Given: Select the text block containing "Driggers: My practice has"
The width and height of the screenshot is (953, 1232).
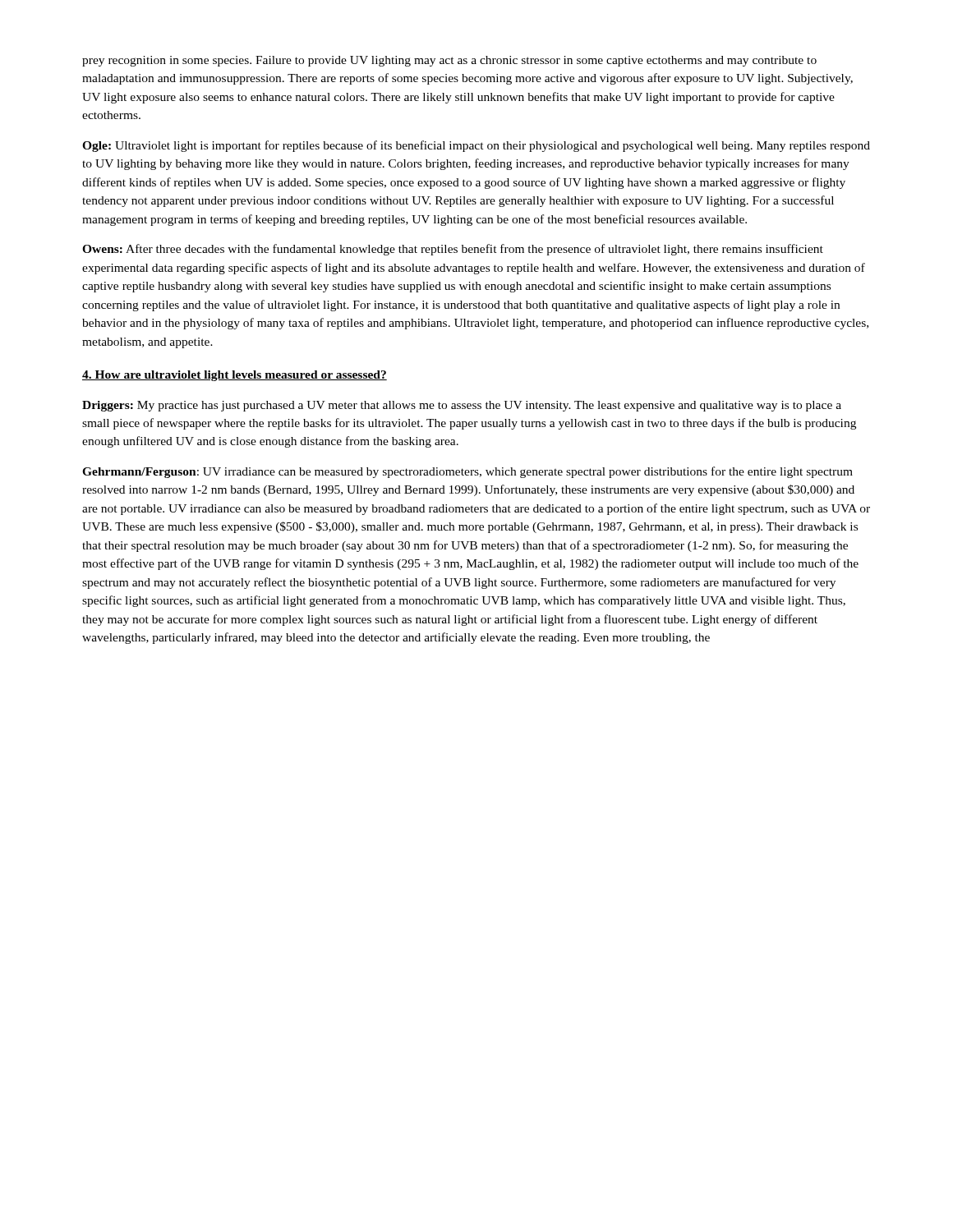Looking at the screenshot, I should (469, 423).
